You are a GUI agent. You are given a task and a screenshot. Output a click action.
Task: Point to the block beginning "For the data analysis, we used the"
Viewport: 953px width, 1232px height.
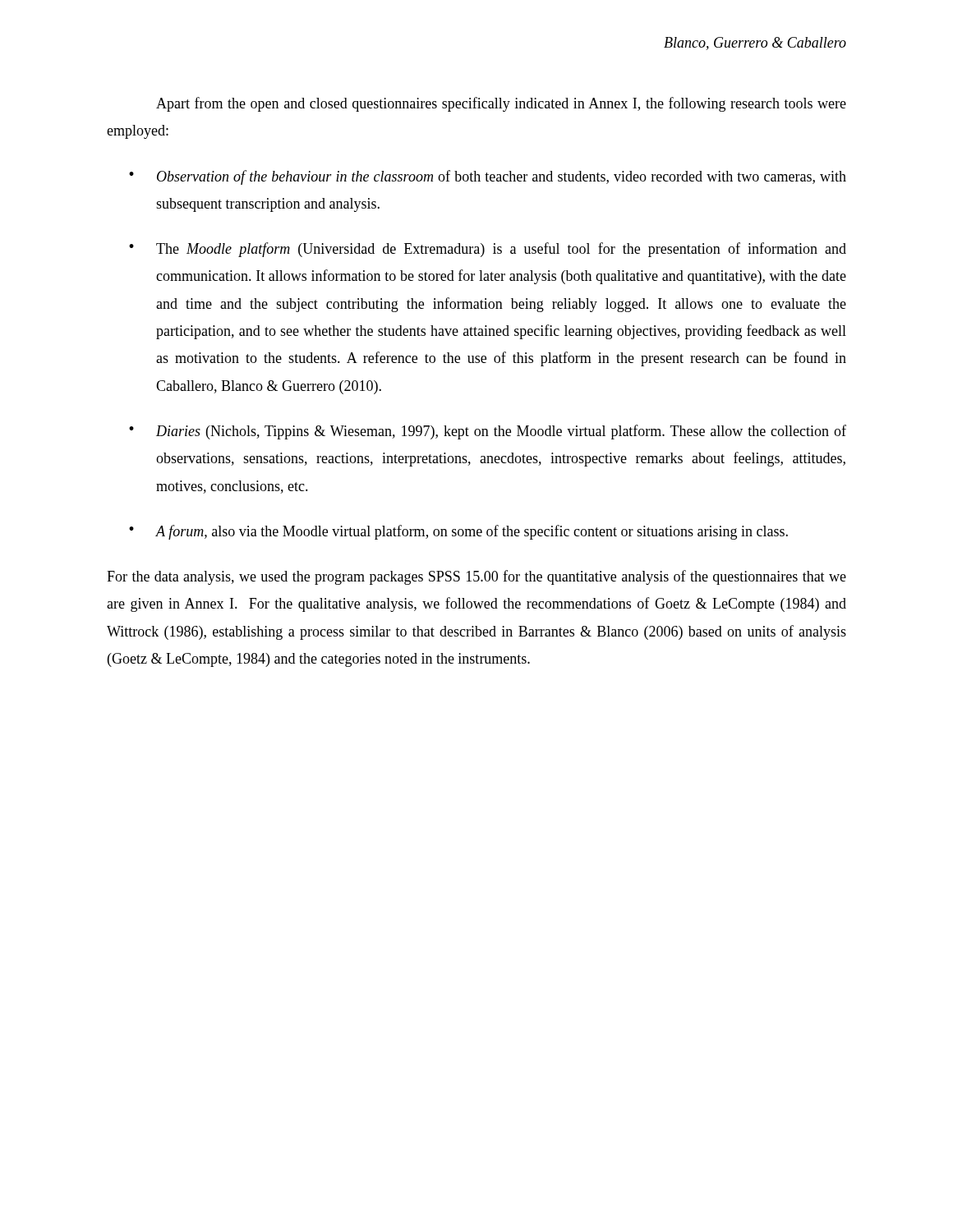pyautogui.click(x=476, y=618)
